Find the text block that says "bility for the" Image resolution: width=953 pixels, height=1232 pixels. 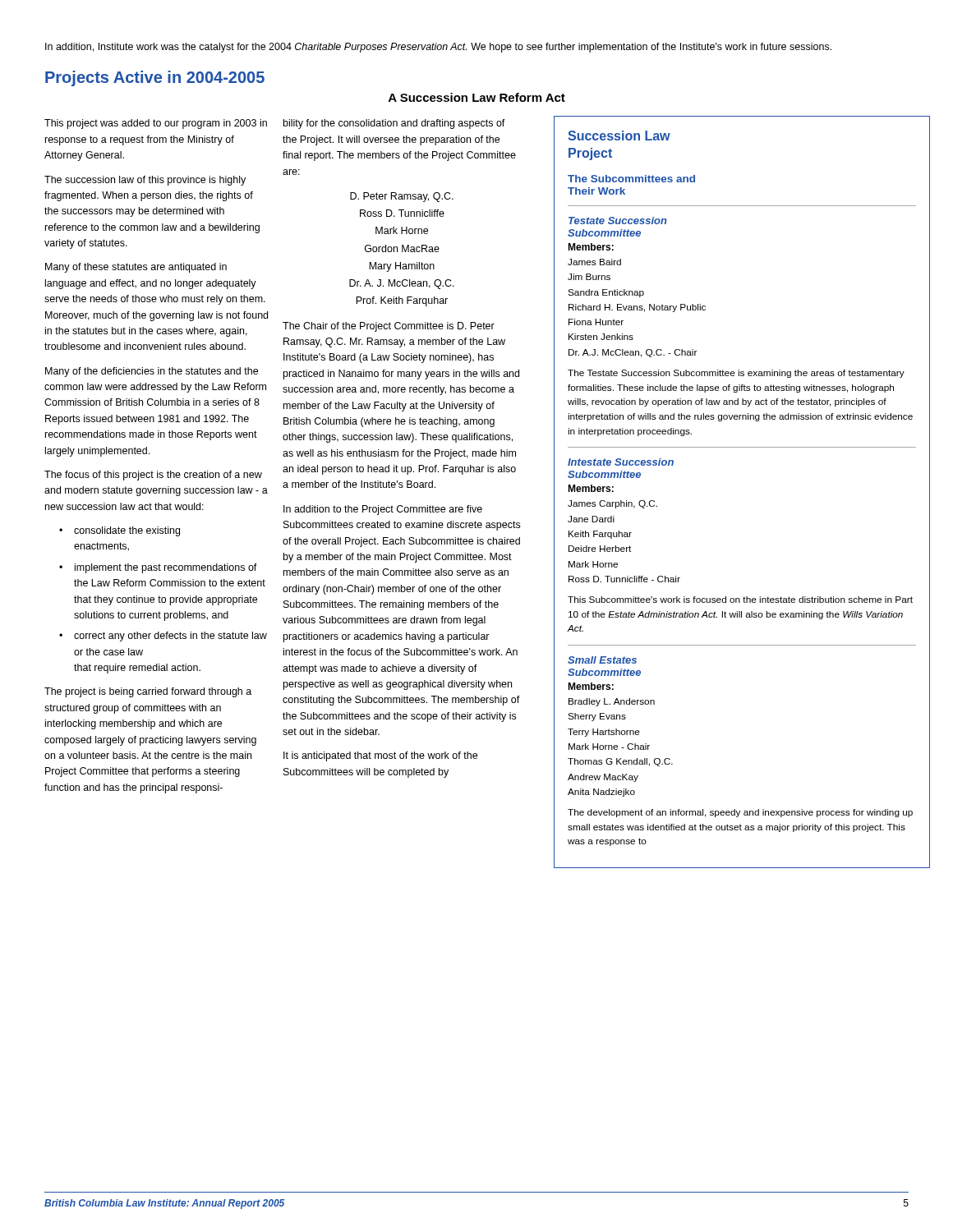pyautogui.click(x=402, y=148)
